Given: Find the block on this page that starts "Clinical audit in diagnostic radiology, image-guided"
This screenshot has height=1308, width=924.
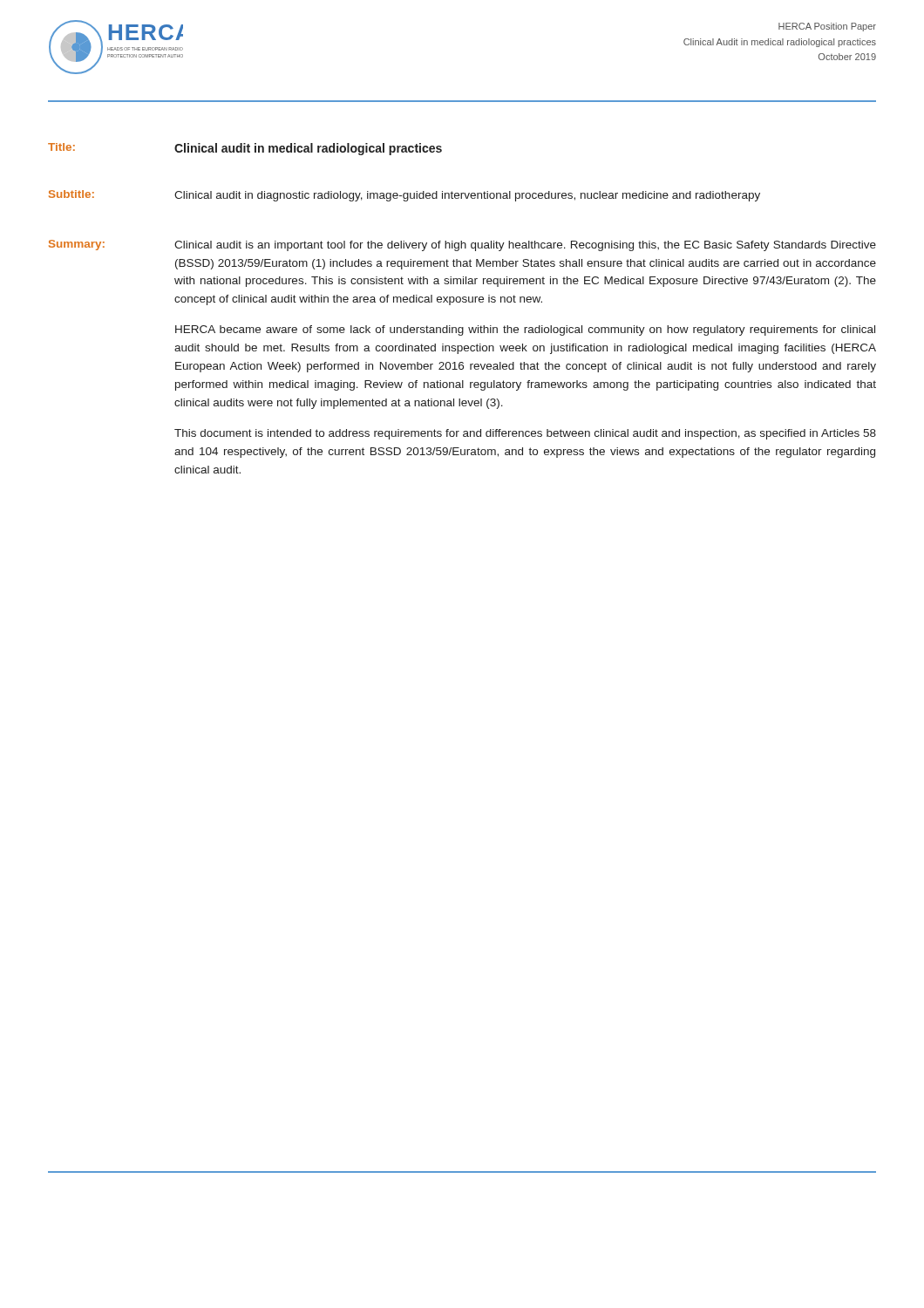Looking at the screenshot, I should [467, 195].
